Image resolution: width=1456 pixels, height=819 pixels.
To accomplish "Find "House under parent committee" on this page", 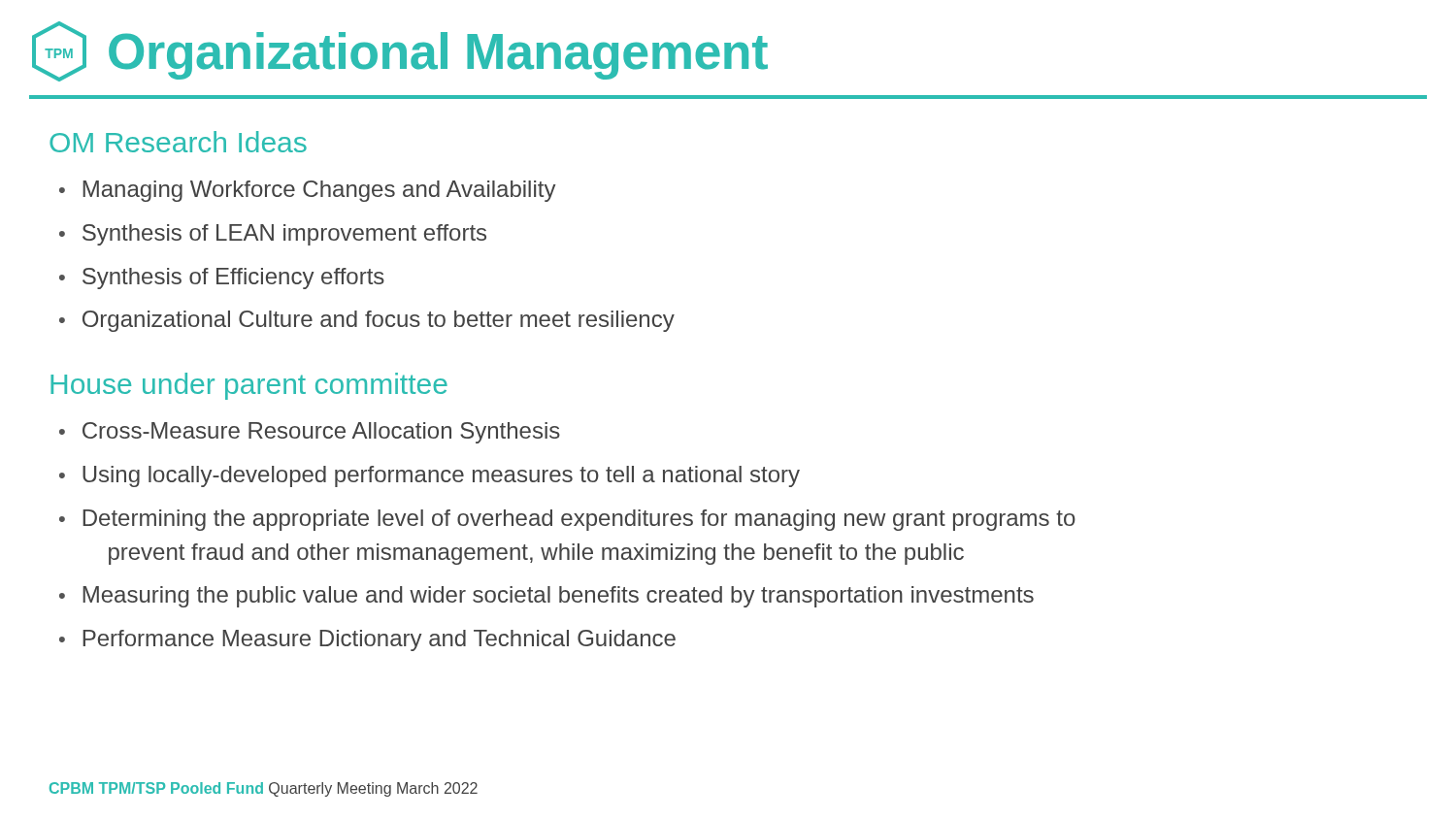I will pos(248,384).
